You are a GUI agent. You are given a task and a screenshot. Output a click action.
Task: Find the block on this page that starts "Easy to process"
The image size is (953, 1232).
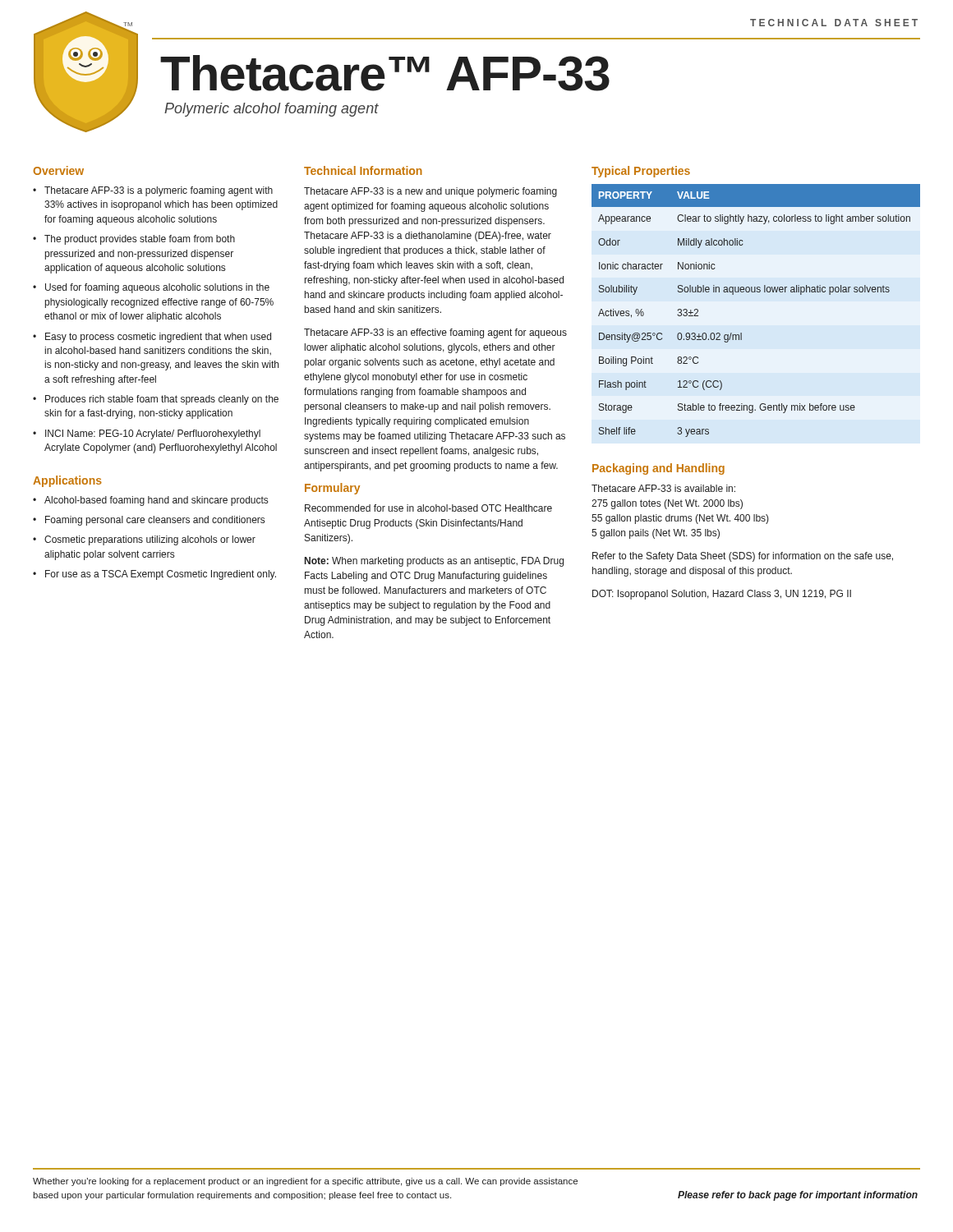click(162, 358)
